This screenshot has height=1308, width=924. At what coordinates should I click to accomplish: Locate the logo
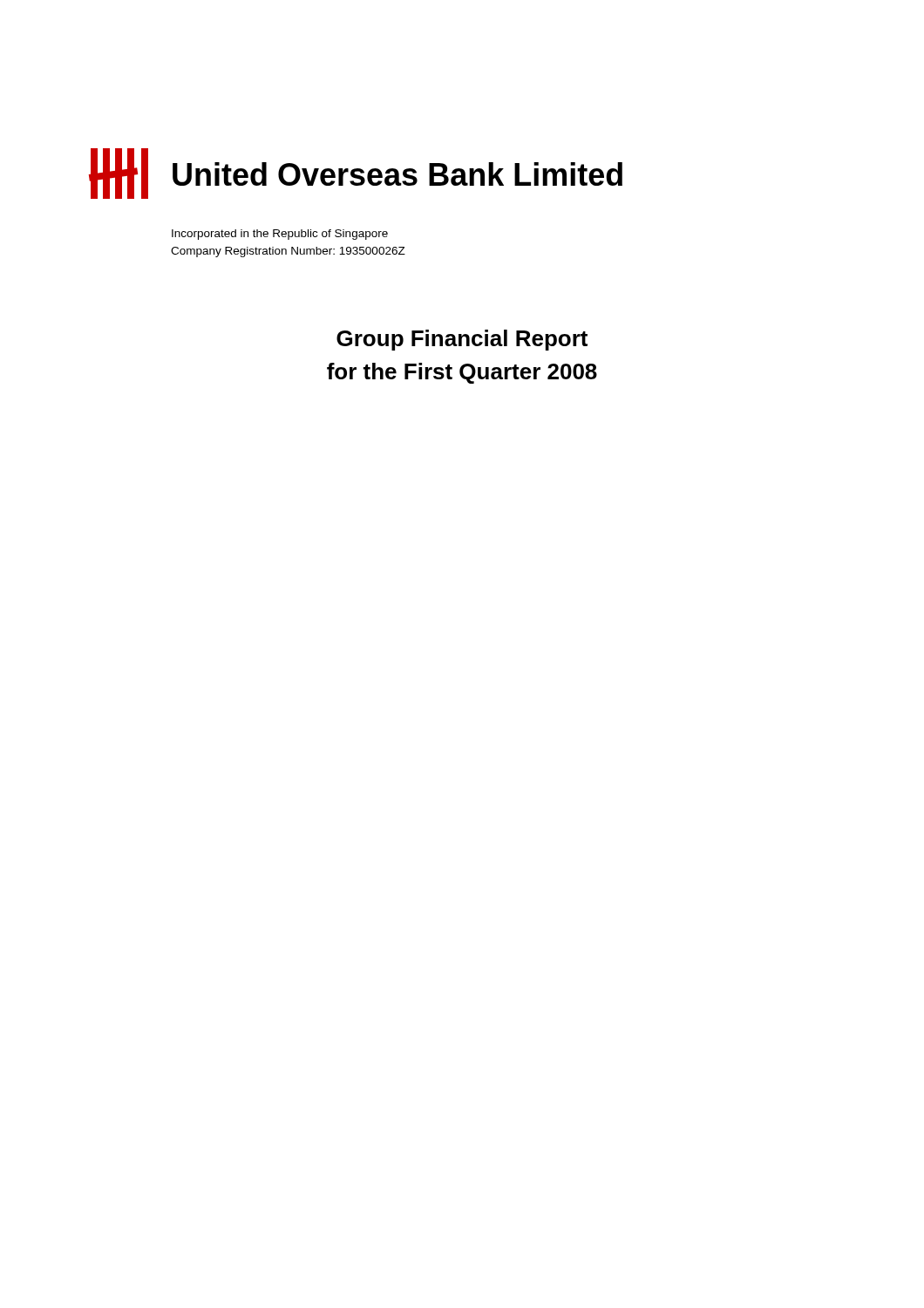point(121,175)
